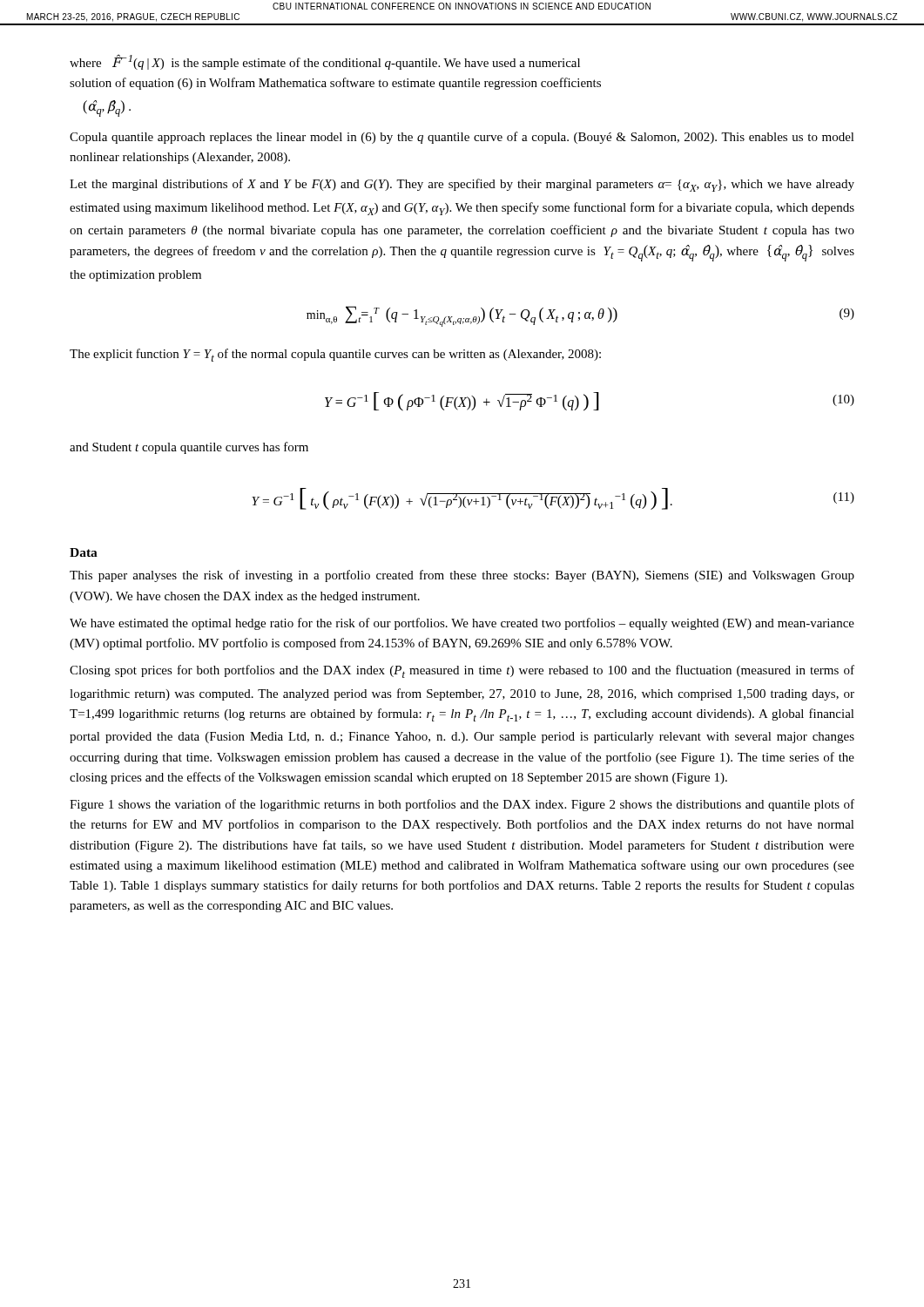
Task: Point to the block beginning "Closing spot prices for both portfolios and"
Action: click(462, 724)
